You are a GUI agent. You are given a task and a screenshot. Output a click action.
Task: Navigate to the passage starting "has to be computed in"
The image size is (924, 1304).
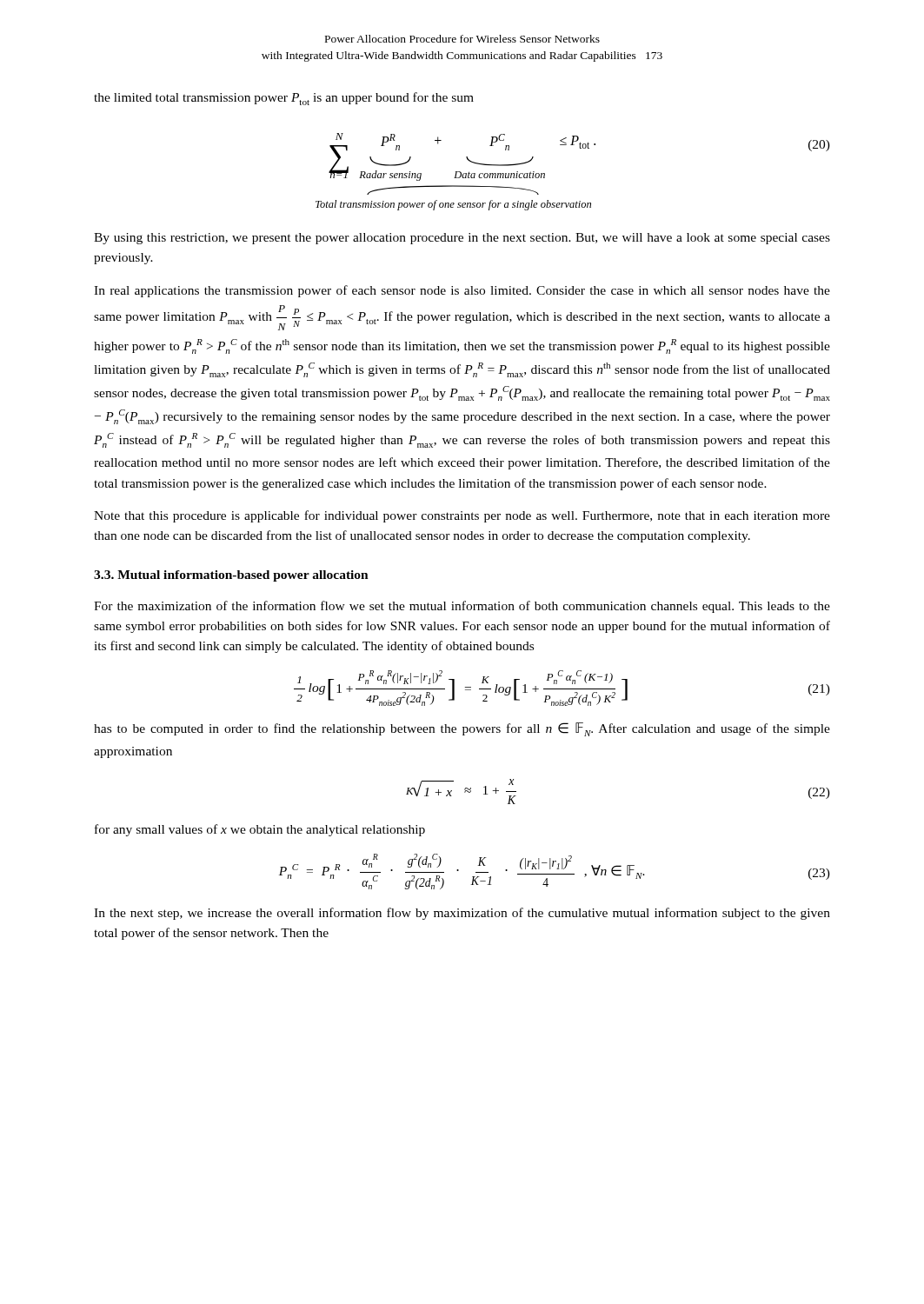pyautogui.click(x=462, y=739)
